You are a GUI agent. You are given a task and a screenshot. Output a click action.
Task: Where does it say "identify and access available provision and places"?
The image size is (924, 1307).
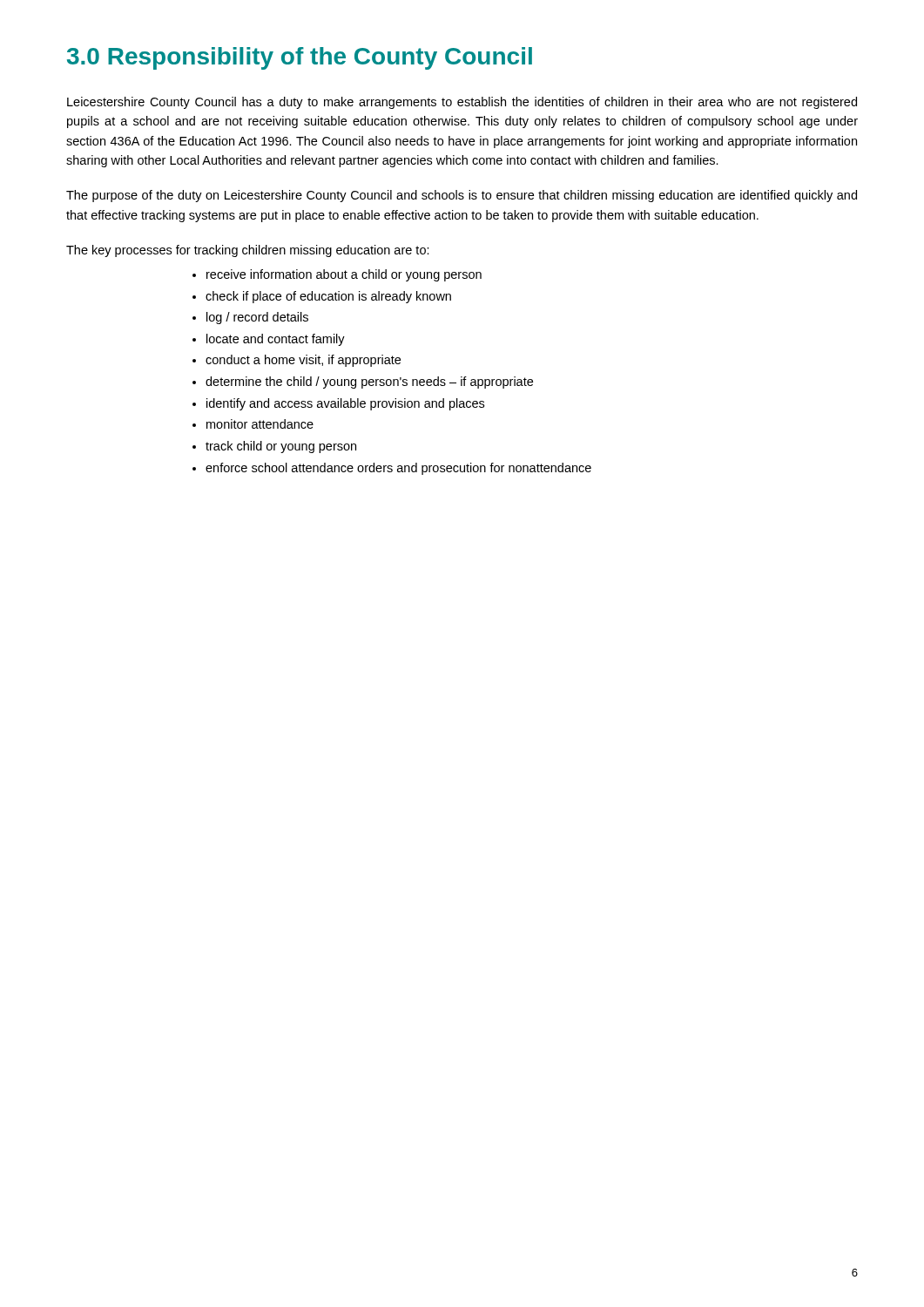pos(345,403)
